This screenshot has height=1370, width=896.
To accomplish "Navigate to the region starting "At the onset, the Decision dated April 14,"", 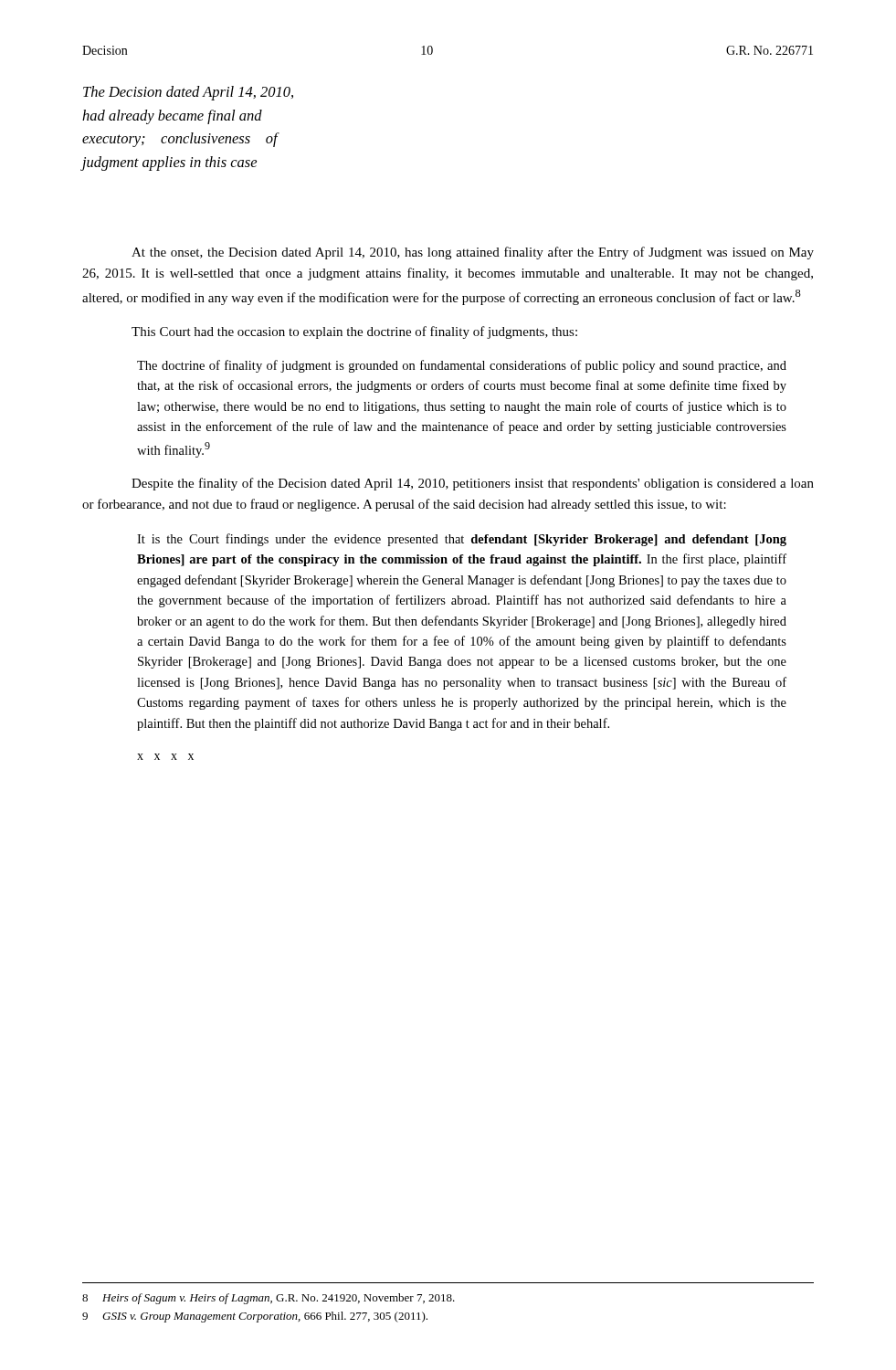I will coord(448,275).
